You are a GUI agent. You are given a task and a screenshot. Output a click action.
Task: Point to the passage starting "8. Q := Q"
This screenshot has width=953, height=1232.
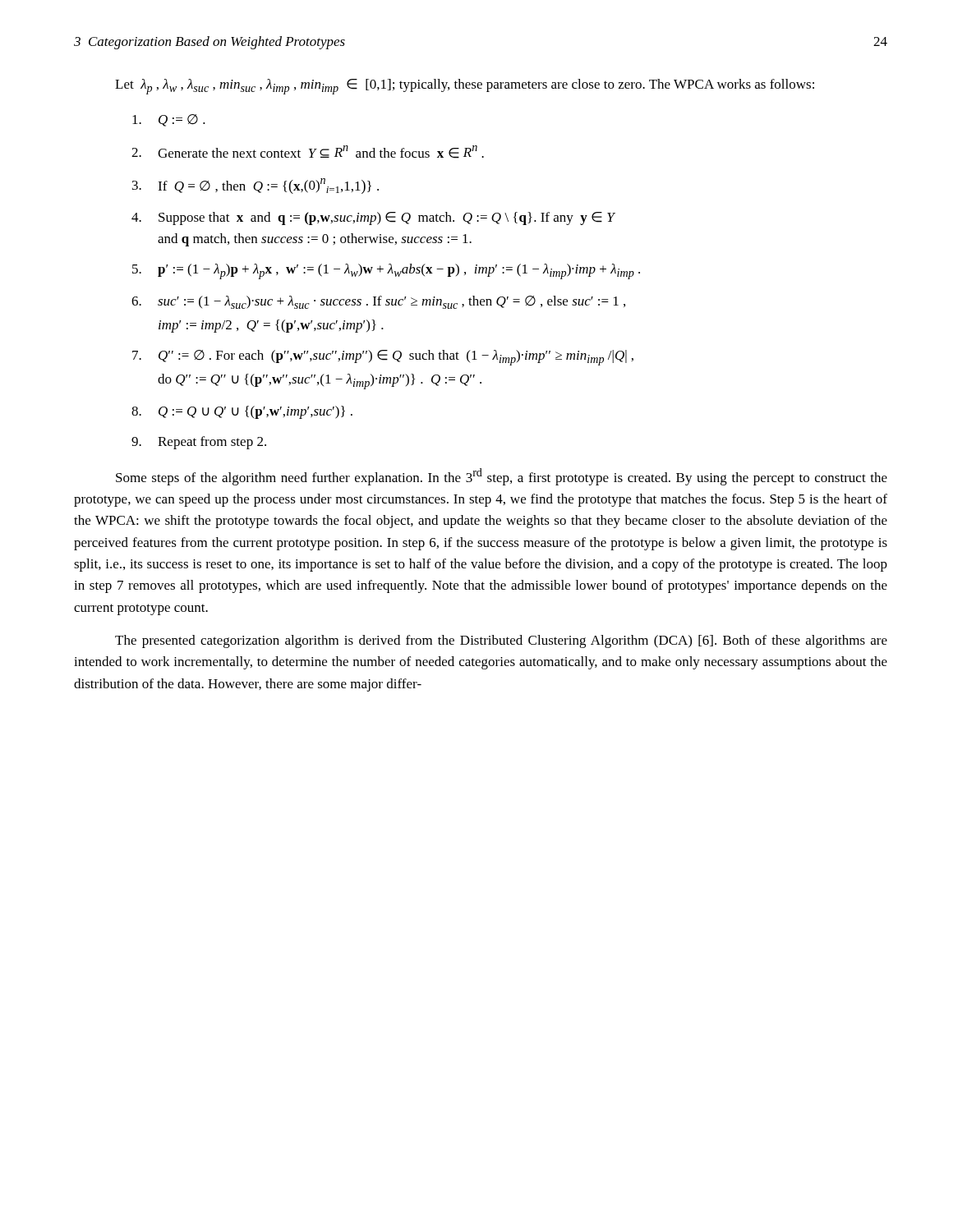pyautogui.click(x=242, y=412)
